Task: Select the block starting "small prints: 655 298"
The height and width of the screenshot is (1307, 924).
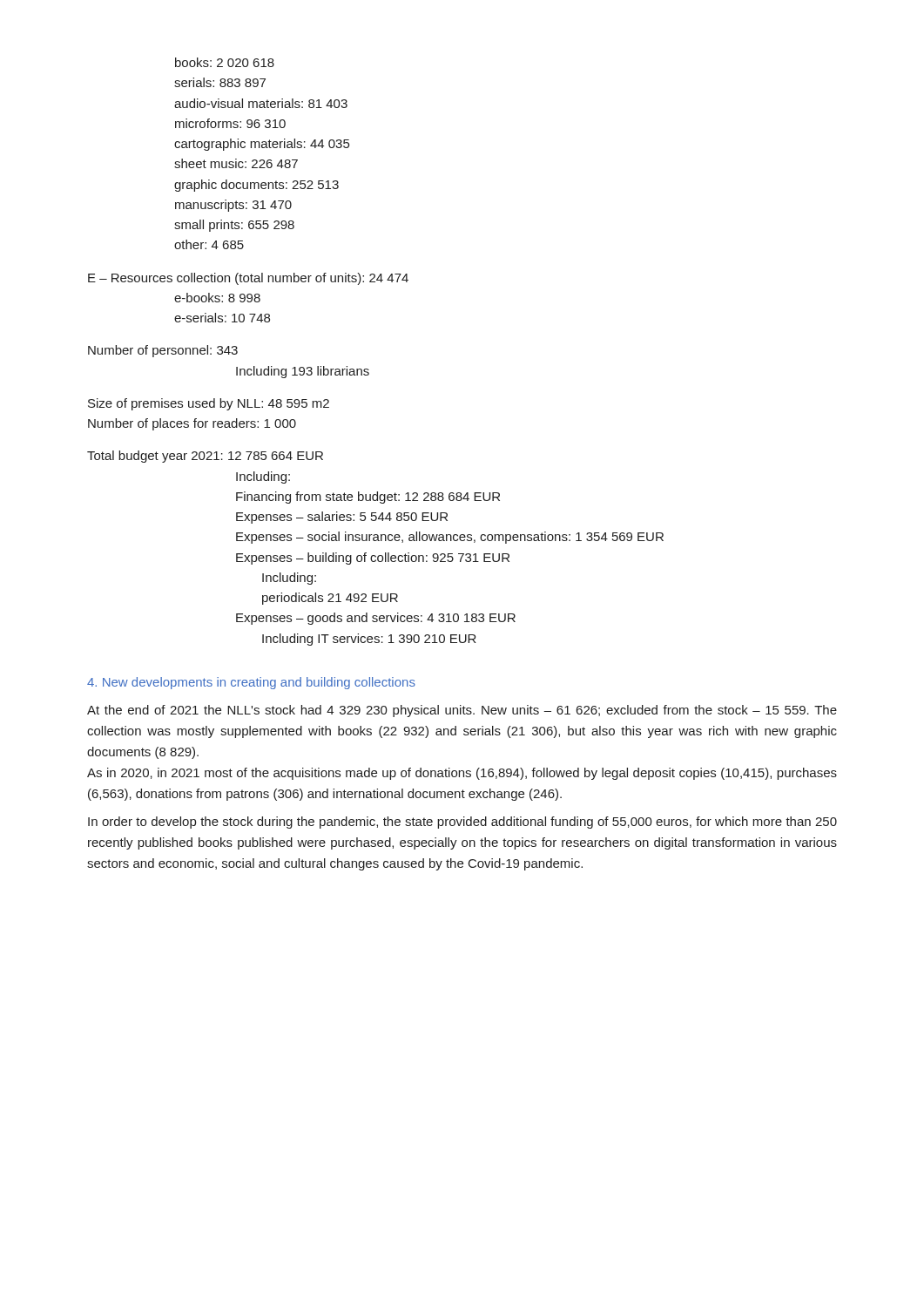Action: [x=234, y=224]
